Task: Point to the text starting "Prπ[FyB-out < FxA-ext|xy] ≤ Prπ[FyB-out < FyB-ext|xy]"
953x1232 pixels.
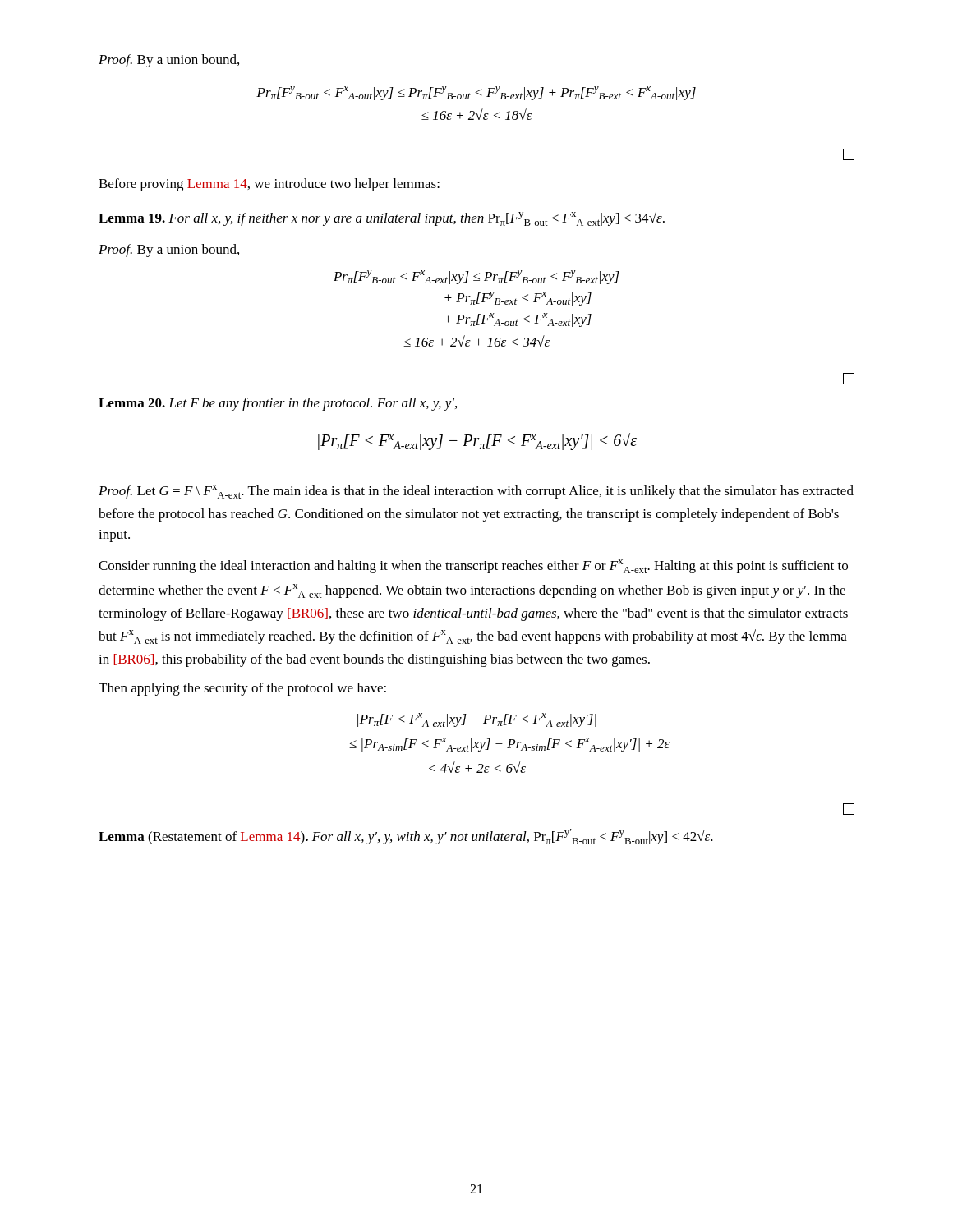Action: 476,311
